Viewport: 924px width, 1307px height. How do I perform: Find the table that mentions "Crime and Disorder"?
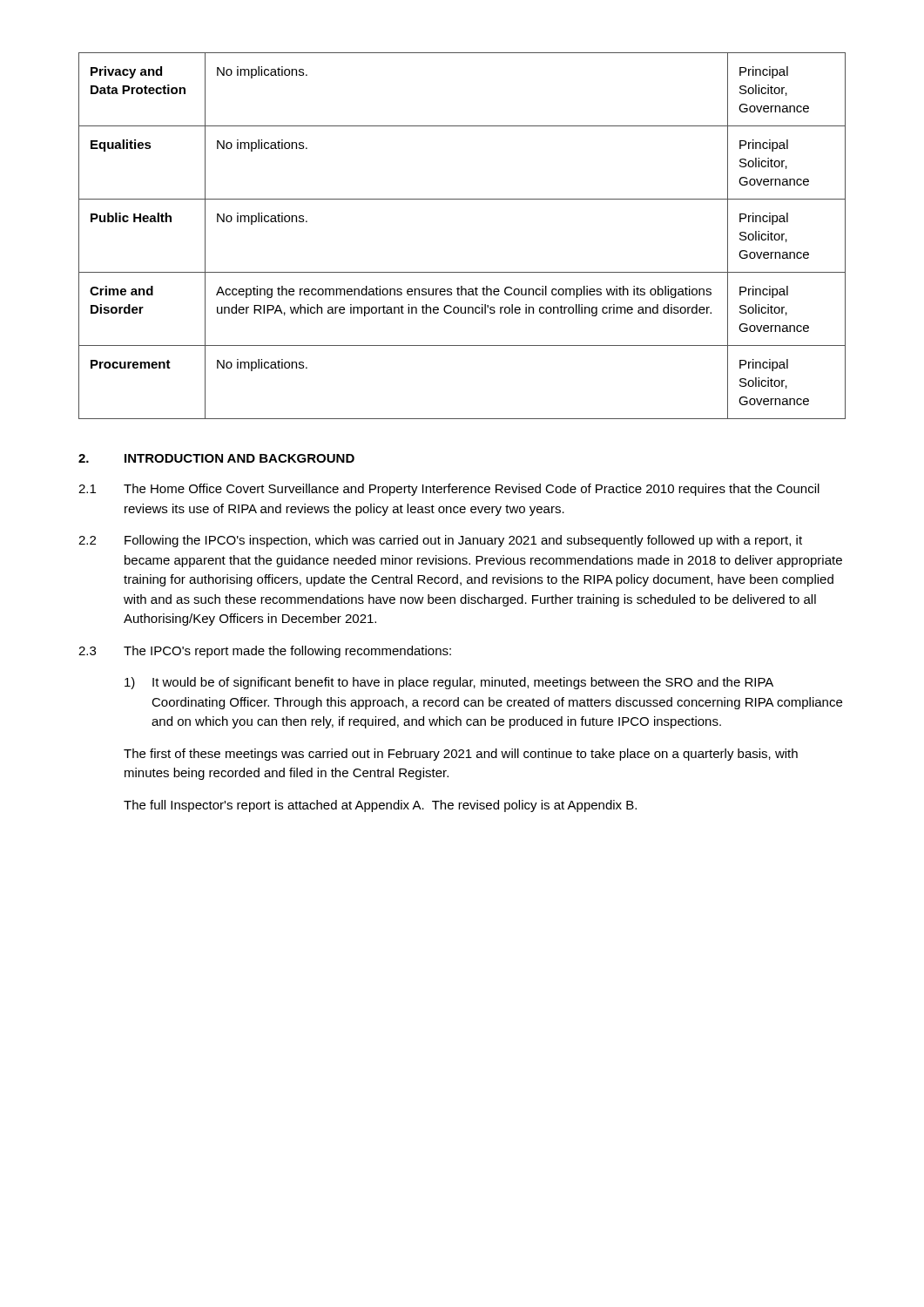[462, 236]
